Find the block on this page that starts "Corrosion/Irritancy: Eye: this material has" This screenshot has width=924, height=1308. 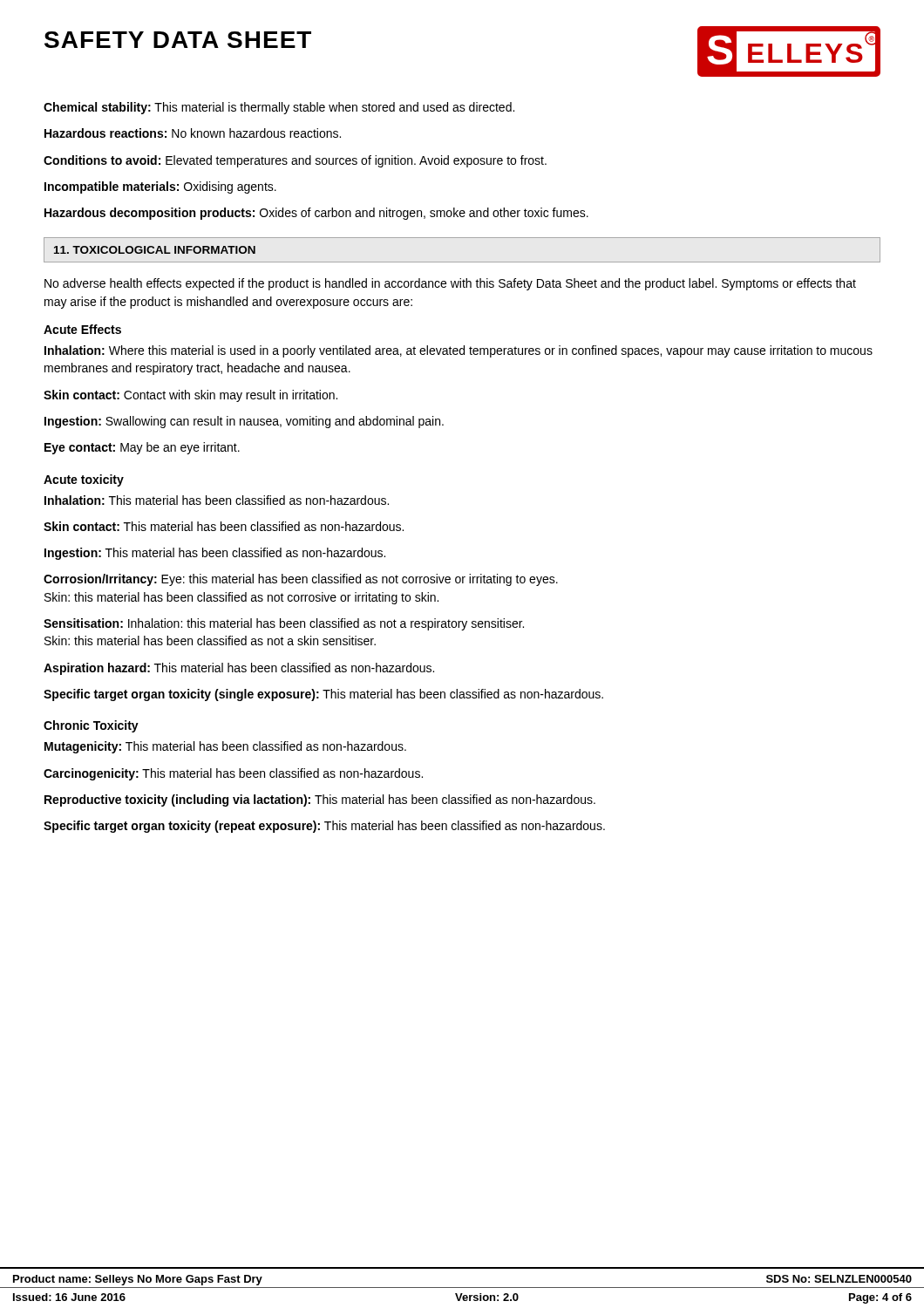coord(301,588)
